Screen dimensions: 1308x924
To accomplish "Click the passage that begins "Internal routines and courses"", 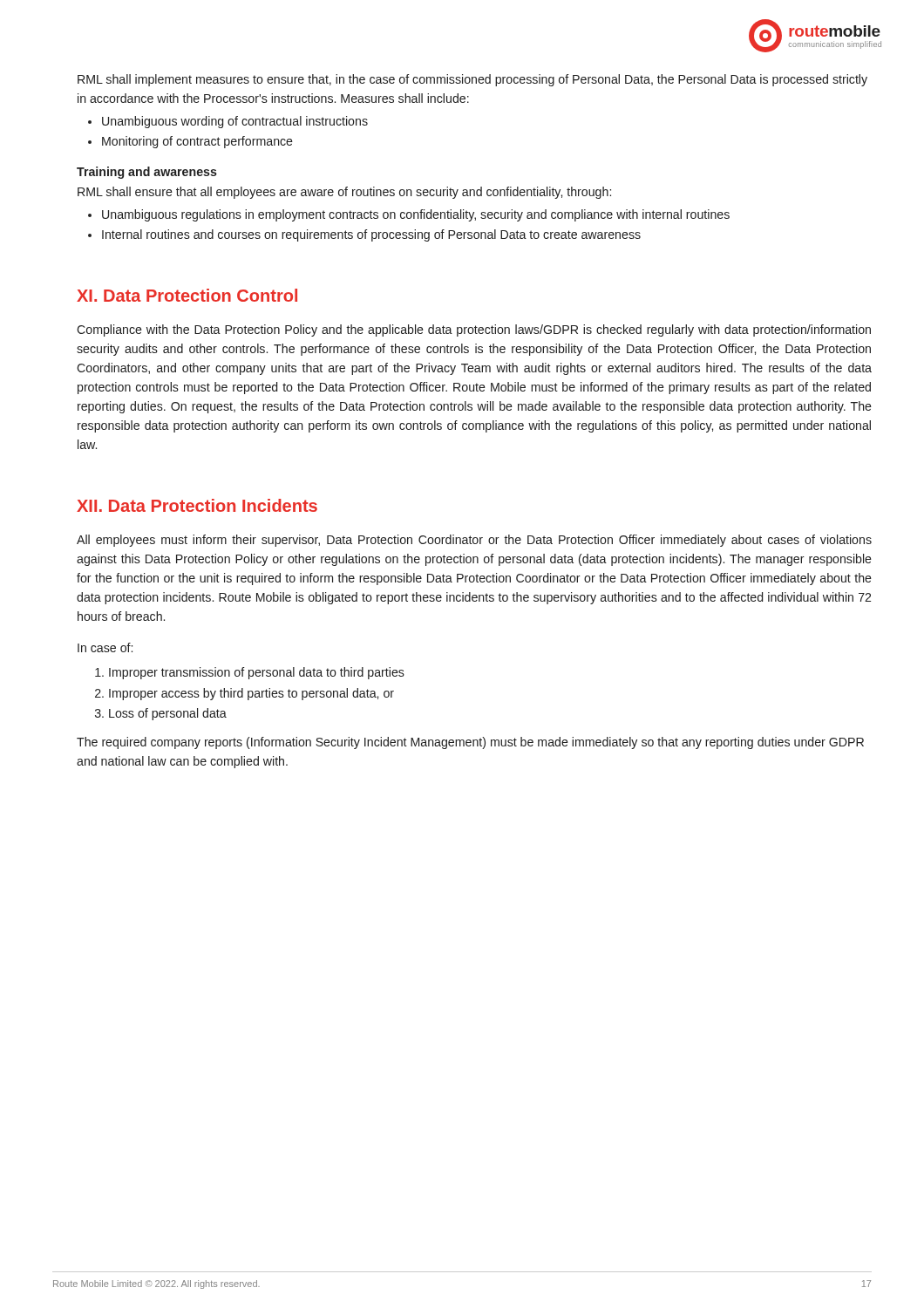I will pyautogui.click(x=371, y=235).
